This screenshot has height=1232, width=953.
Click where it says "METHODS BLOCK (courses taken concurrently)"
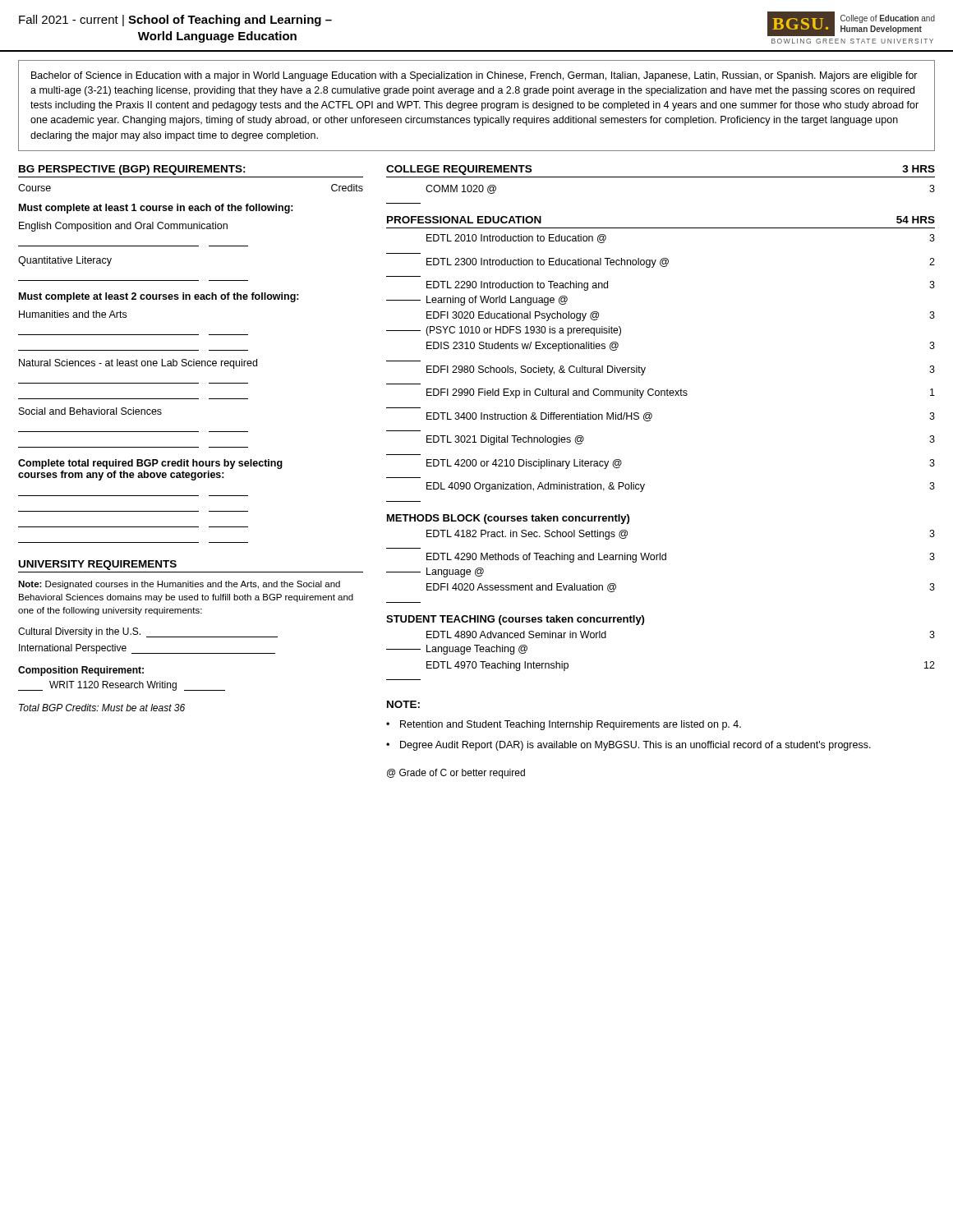point(508,518)
